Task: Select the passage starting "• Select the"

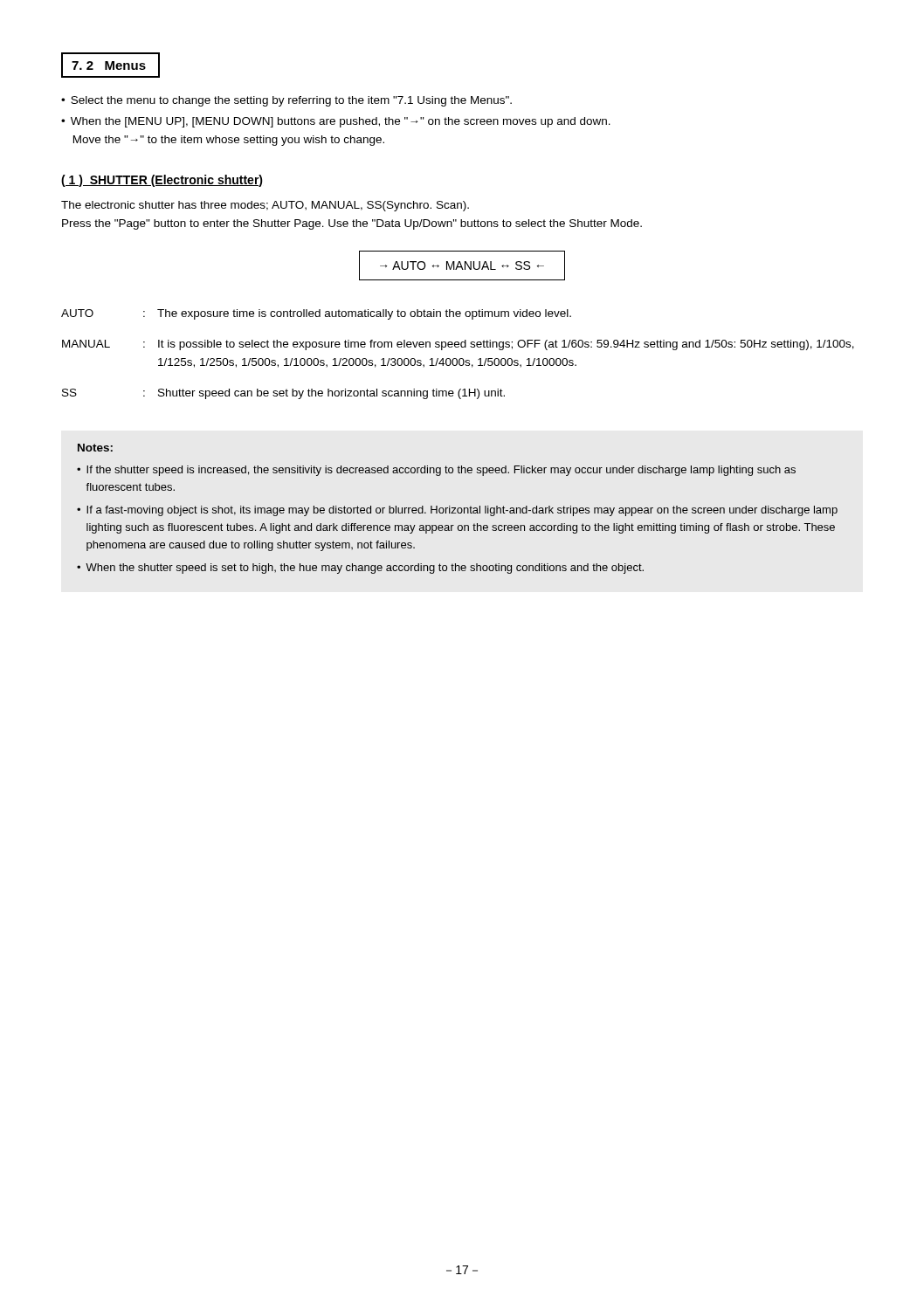Action: [462, 101]
